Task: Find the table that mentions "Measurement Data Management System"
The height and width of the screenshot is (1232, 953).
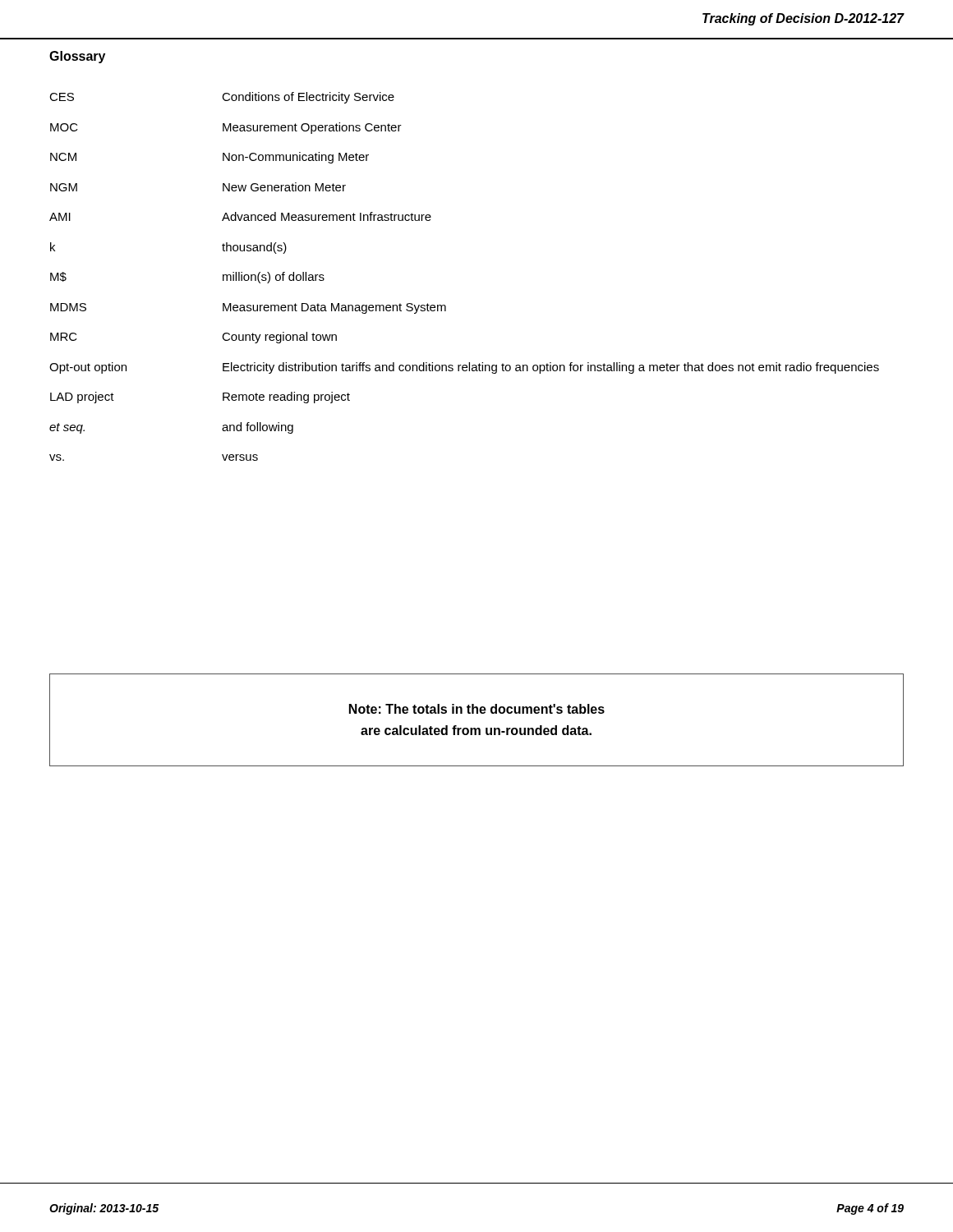Action: pos(476,277)
